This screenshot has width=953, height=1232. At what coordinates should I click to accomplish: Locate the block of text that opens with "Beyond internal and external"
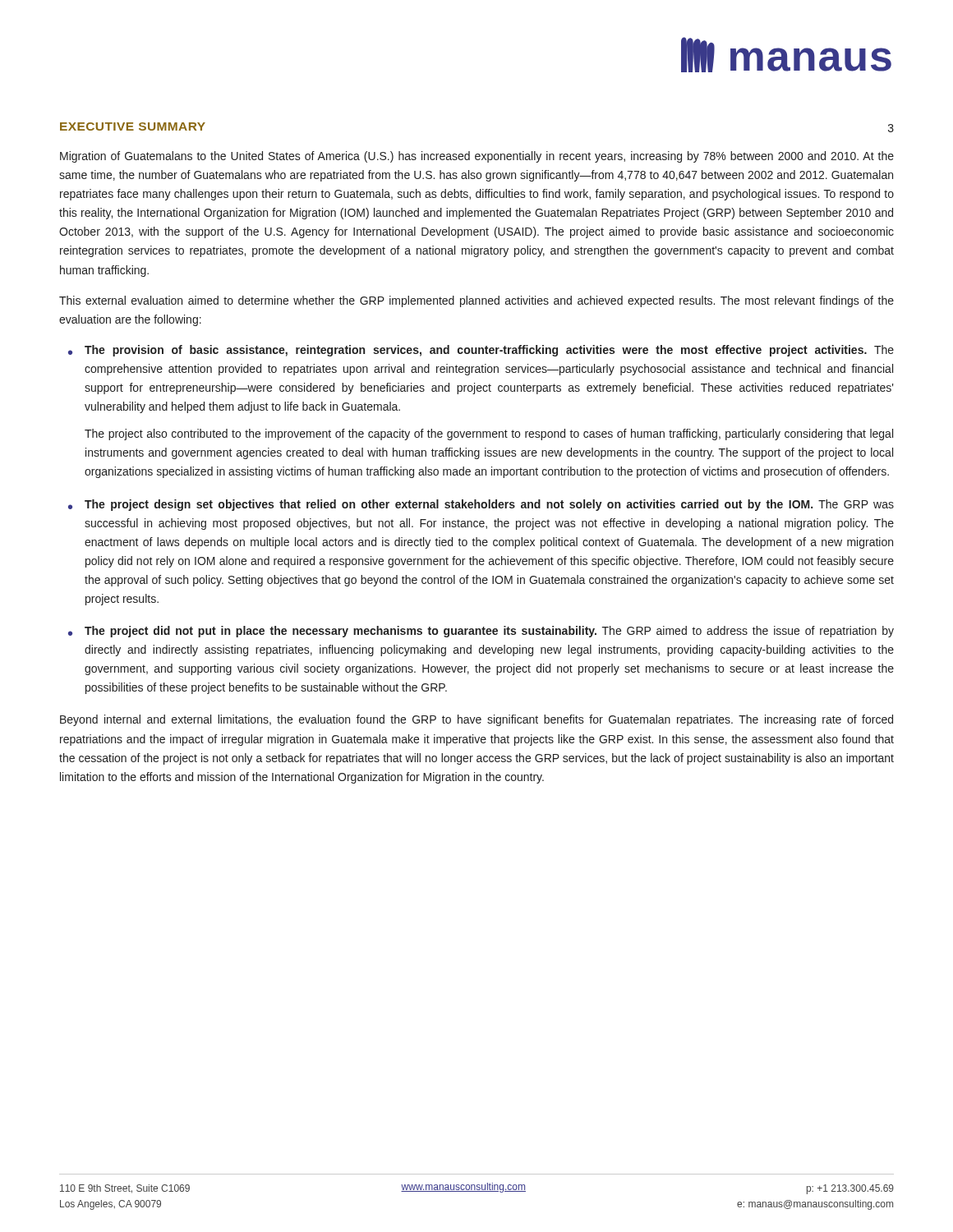(476, 748)
